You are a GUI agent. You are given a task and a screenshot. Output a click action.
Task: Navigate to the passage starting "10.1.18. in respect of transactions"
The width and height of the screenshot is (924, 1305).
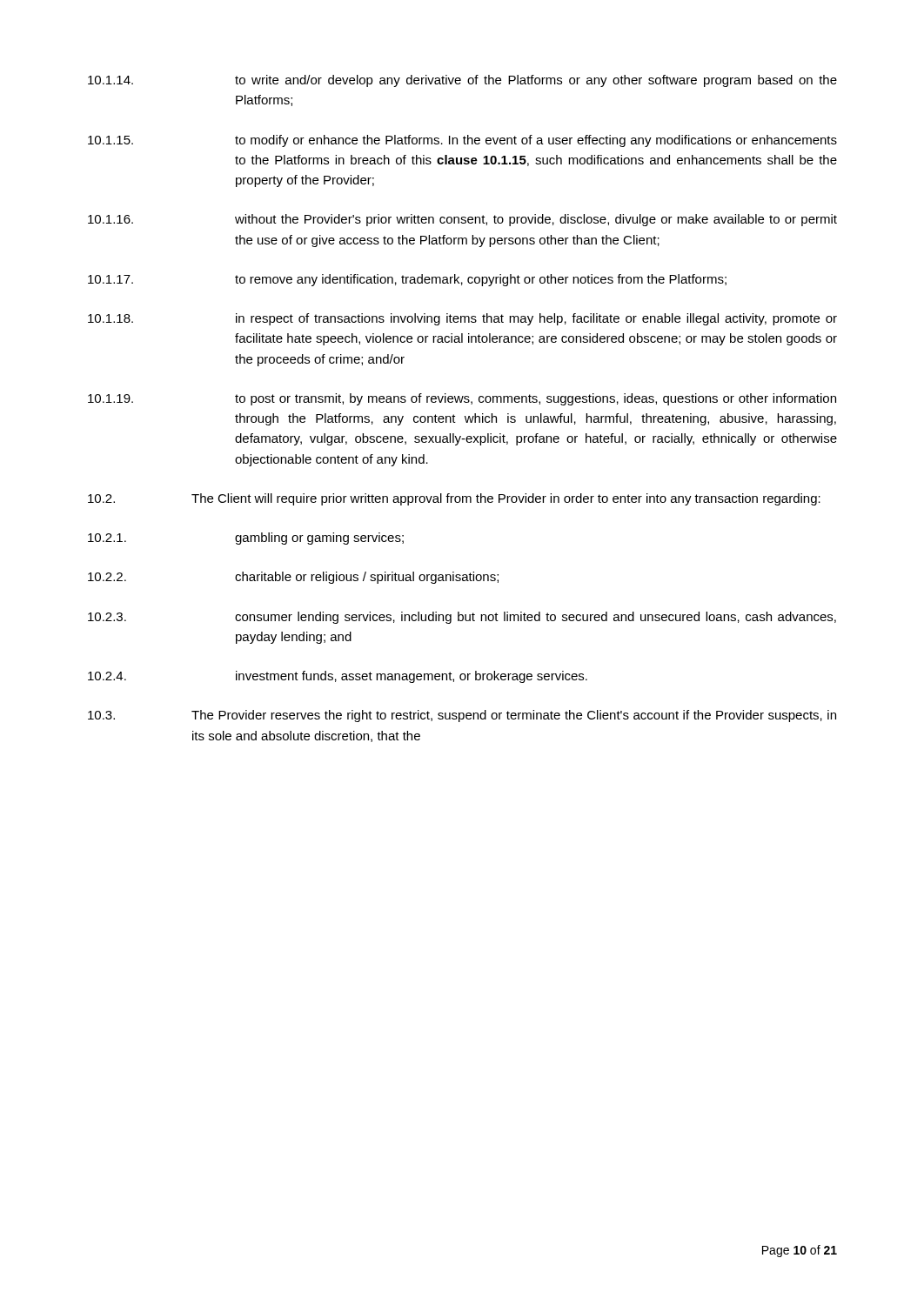click(x=462, y=338)
